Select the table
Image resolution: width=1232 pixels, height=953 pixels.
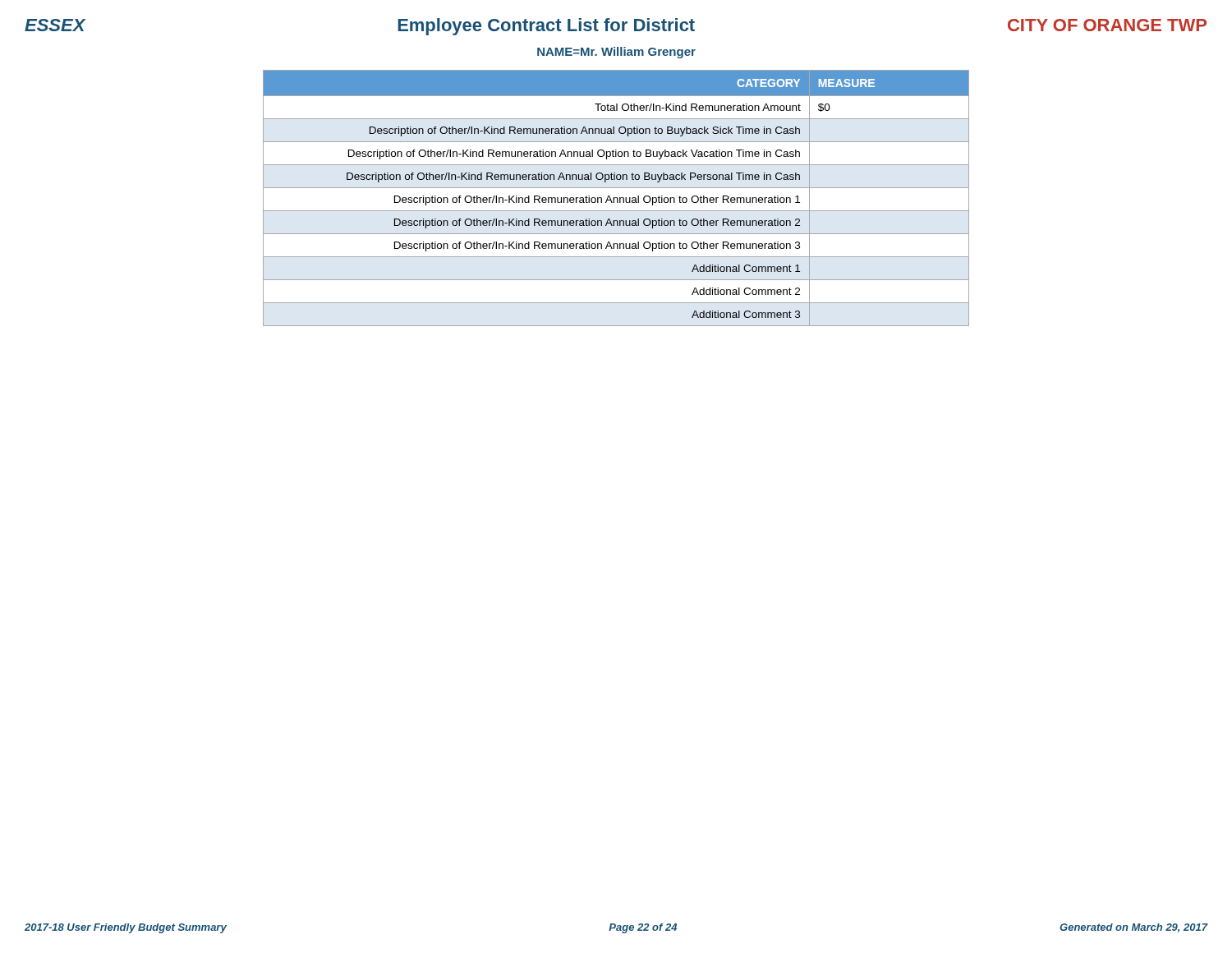pyautogui.click(x=616, y=198)
